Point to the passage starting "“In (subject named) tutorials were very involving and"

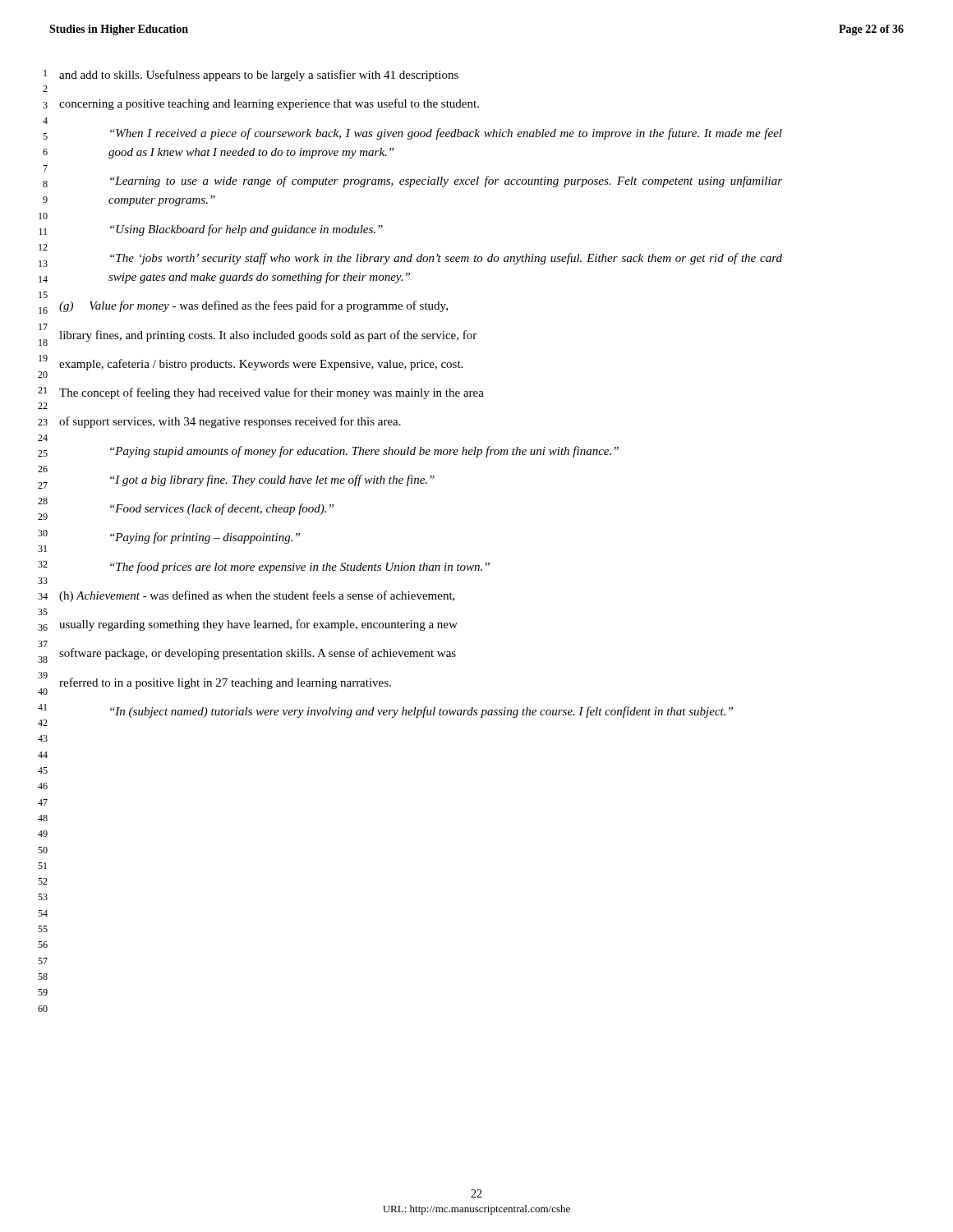tap(445, 712)
